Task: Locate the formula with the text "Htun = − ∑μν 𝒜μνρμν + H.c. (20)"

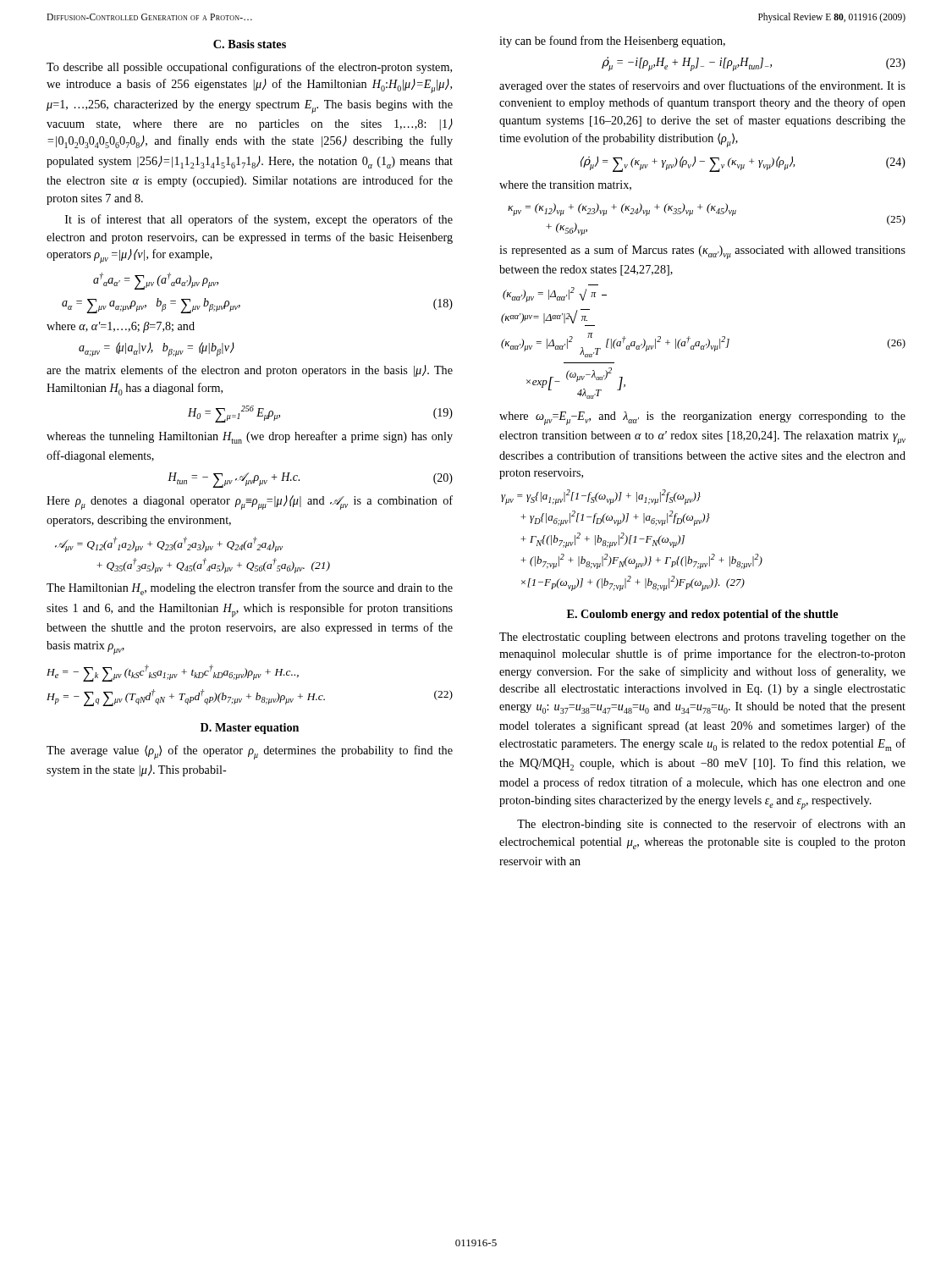Action: (x=250, y=478)
